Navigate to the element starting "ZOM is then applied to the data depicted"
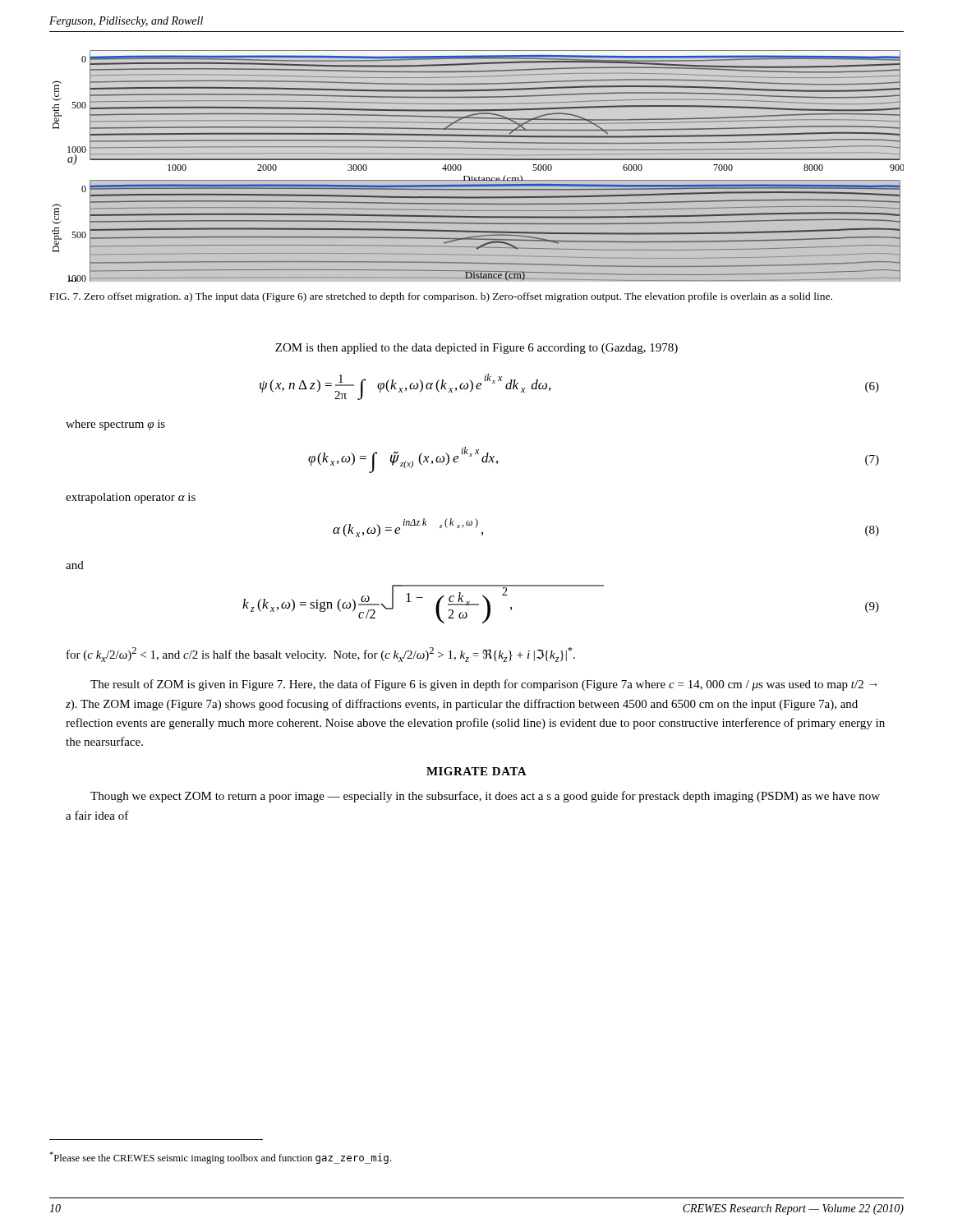The image size is (953, 1232). [476, 347]
